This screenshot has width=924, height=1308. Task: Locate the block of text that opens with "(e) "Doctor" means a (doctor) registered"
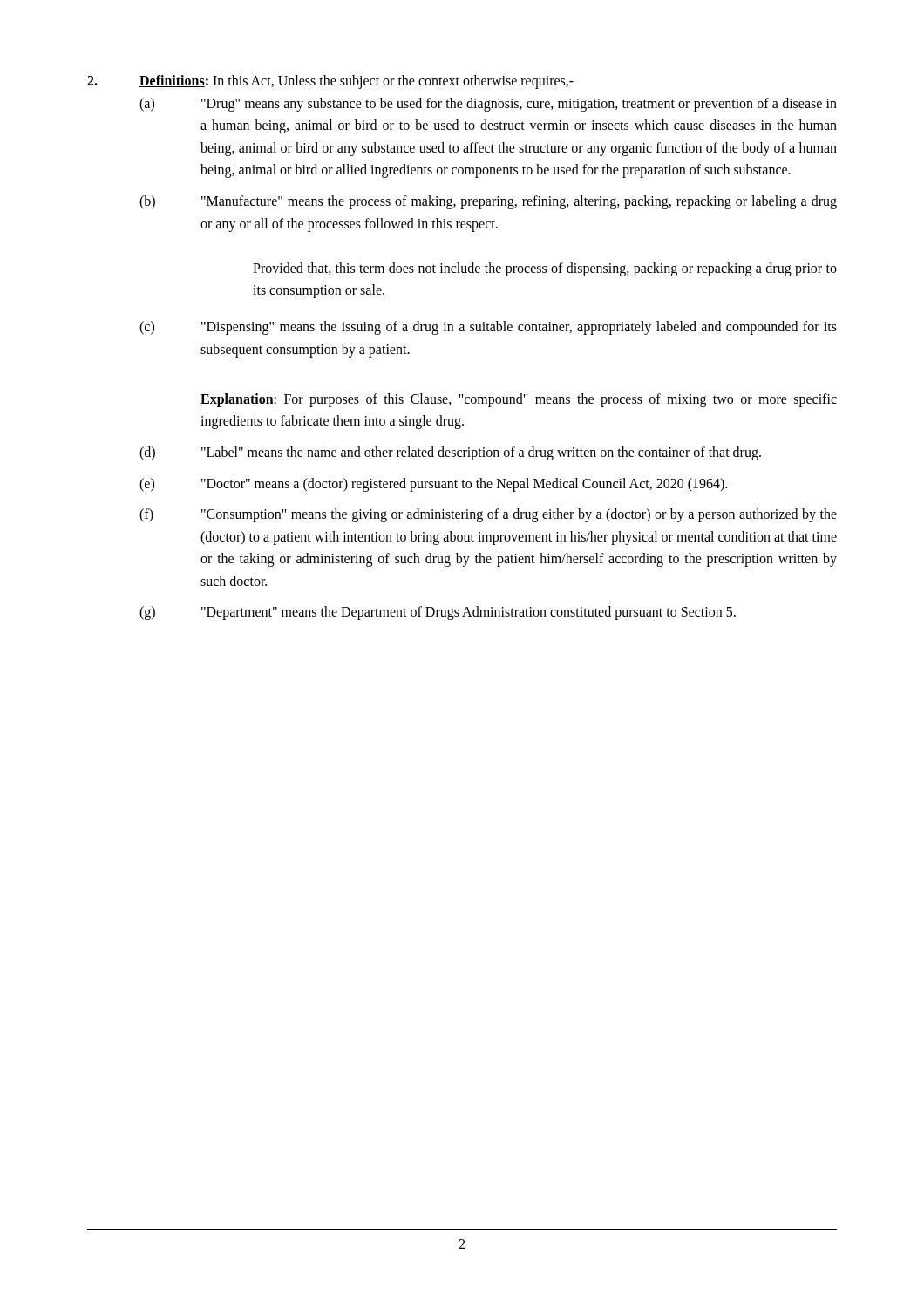(x=488, y=483)
